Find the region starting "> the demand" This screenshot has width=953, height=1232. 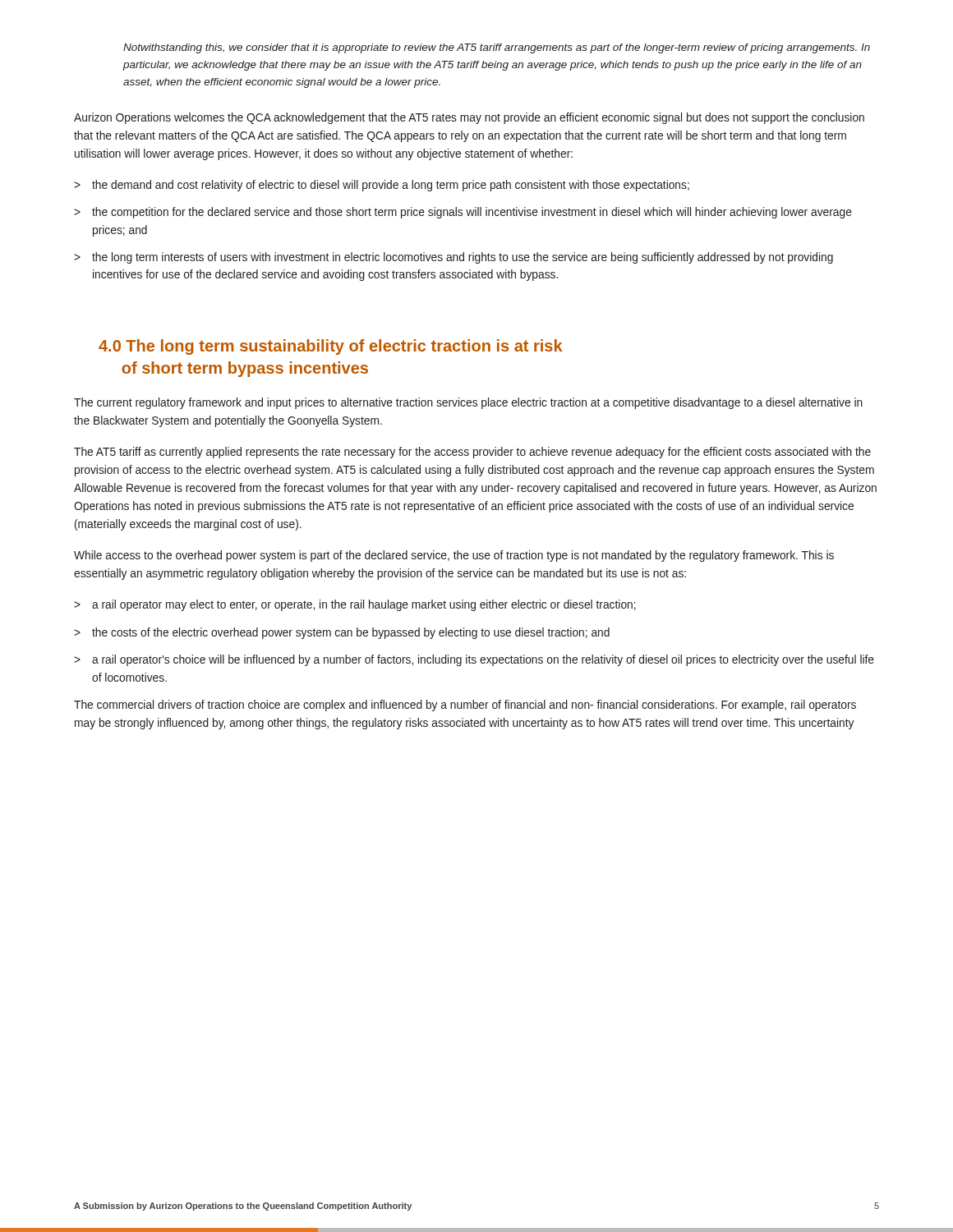[476, 185]
